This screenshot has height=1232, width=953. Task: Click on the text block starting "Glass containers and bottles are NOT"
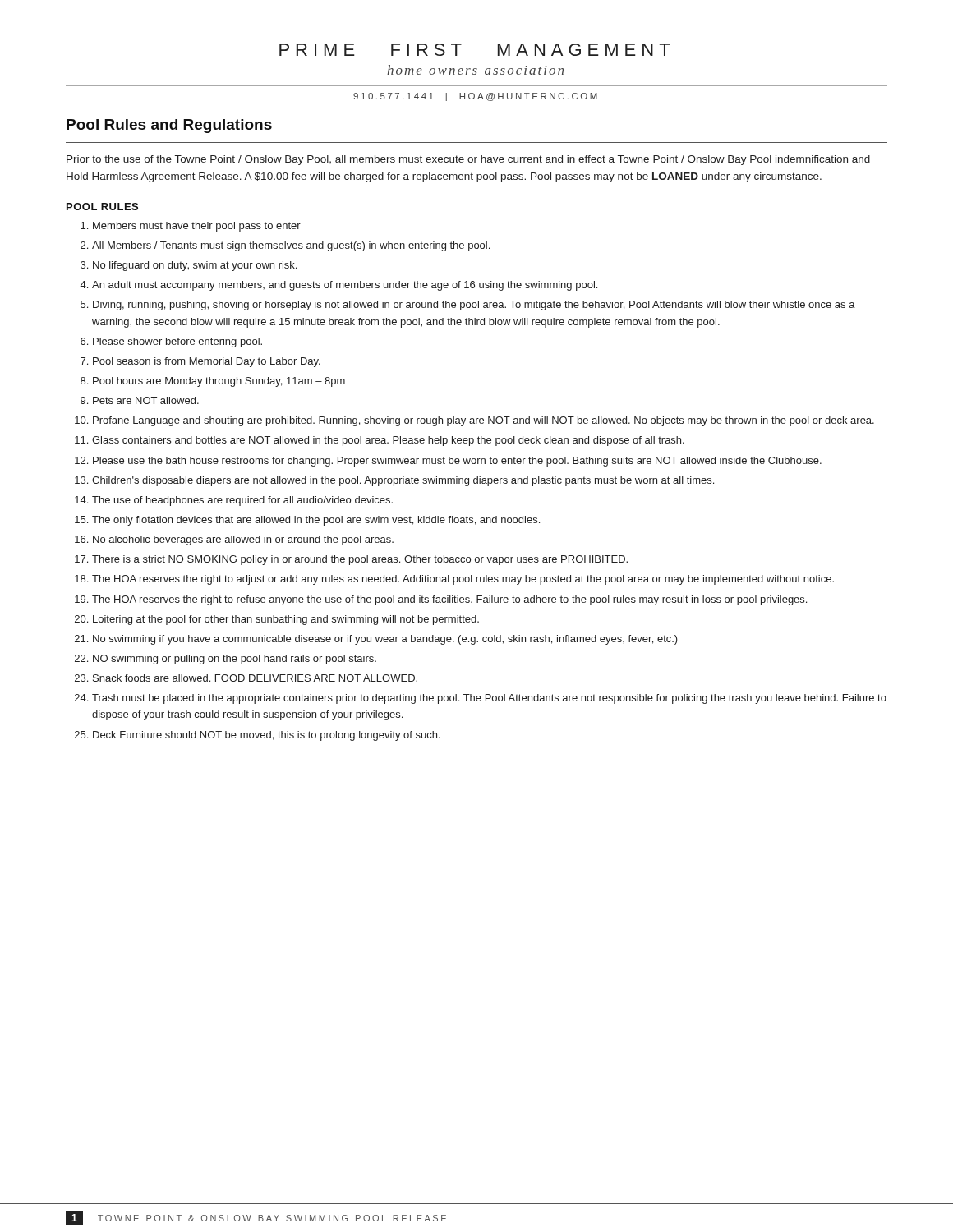(x=388, y=440)
